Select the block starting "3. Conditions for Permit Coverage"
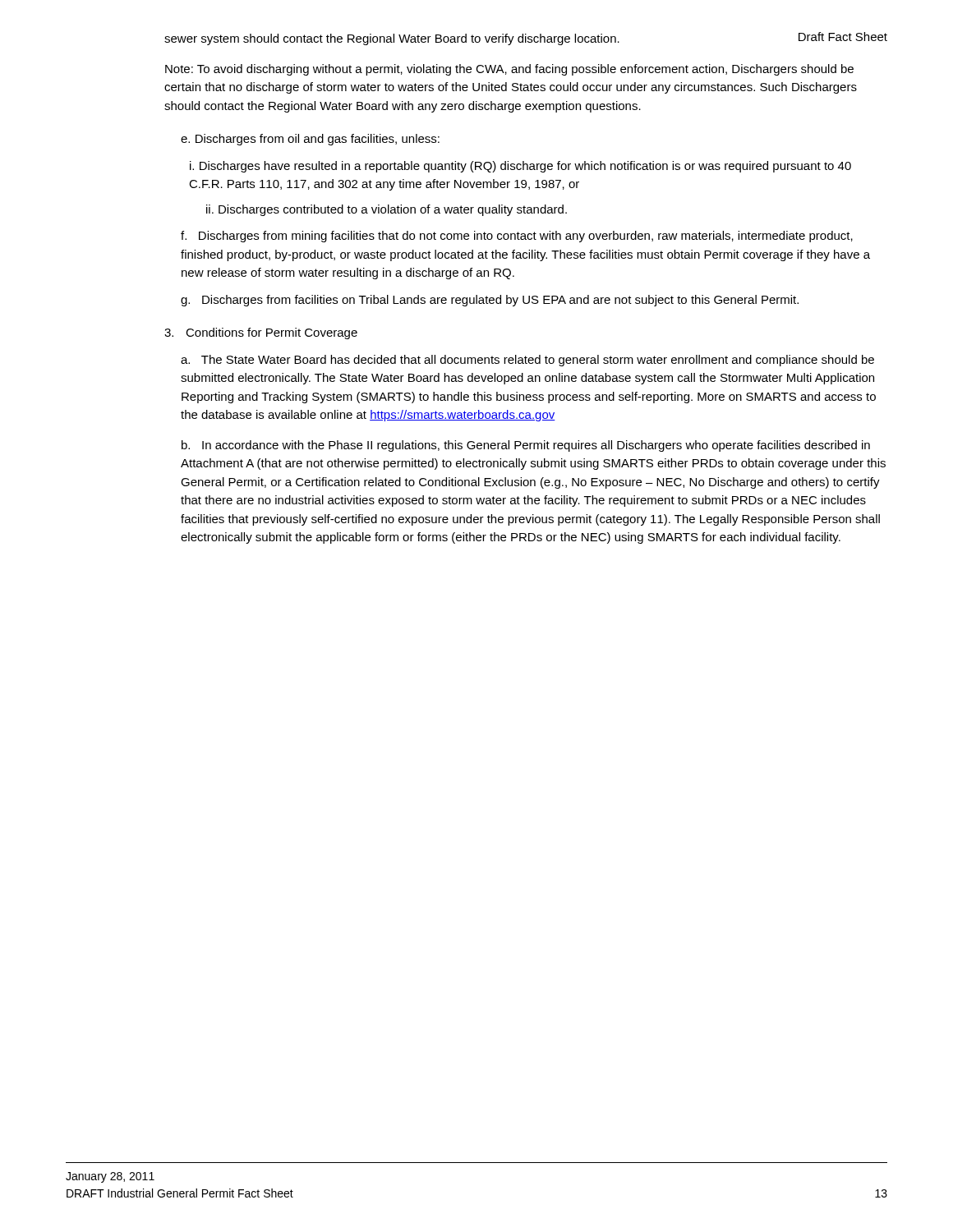 [261, 333]
